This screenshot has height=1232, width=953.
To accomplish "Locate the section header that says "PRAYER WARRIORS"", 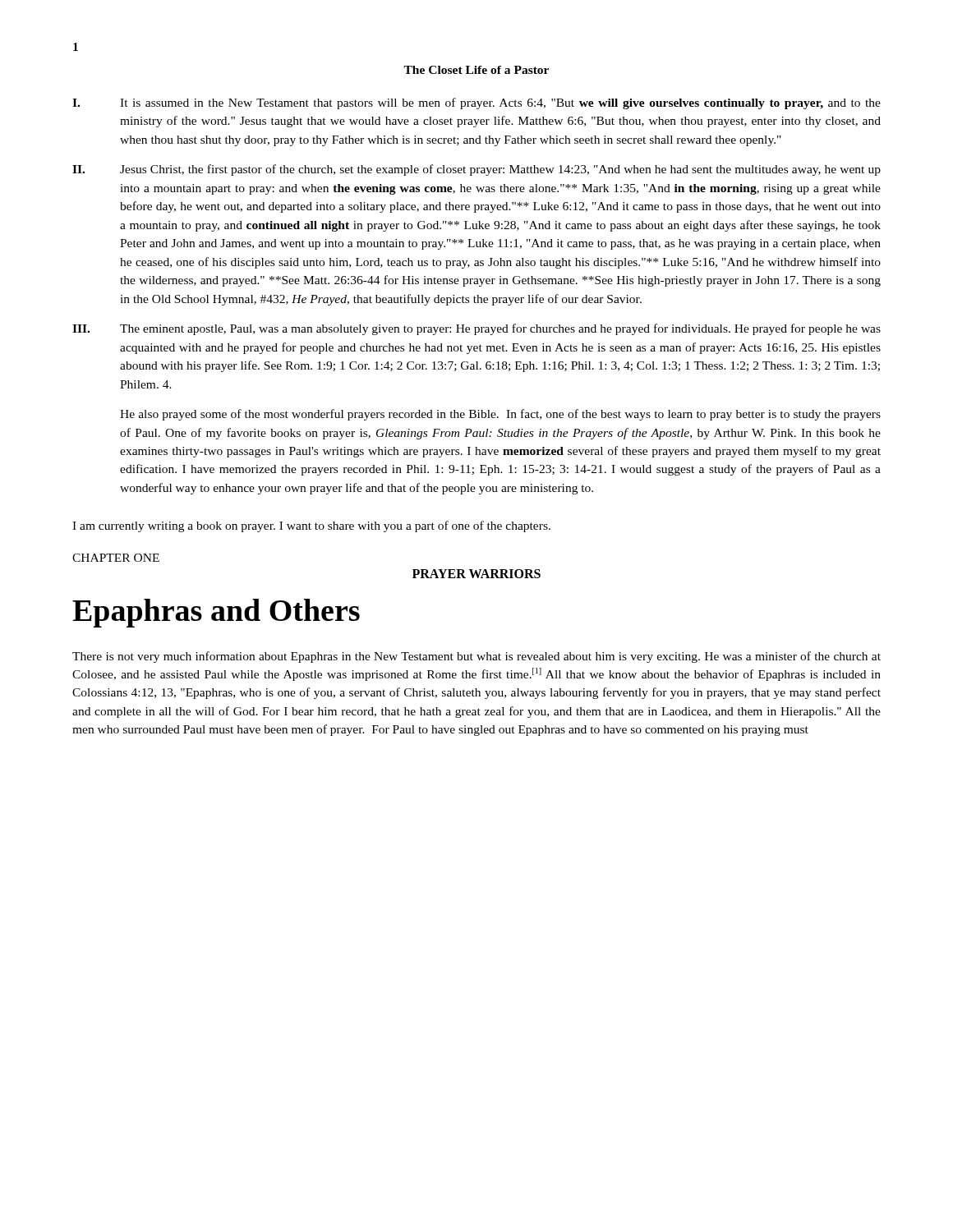I will point(476,574).
